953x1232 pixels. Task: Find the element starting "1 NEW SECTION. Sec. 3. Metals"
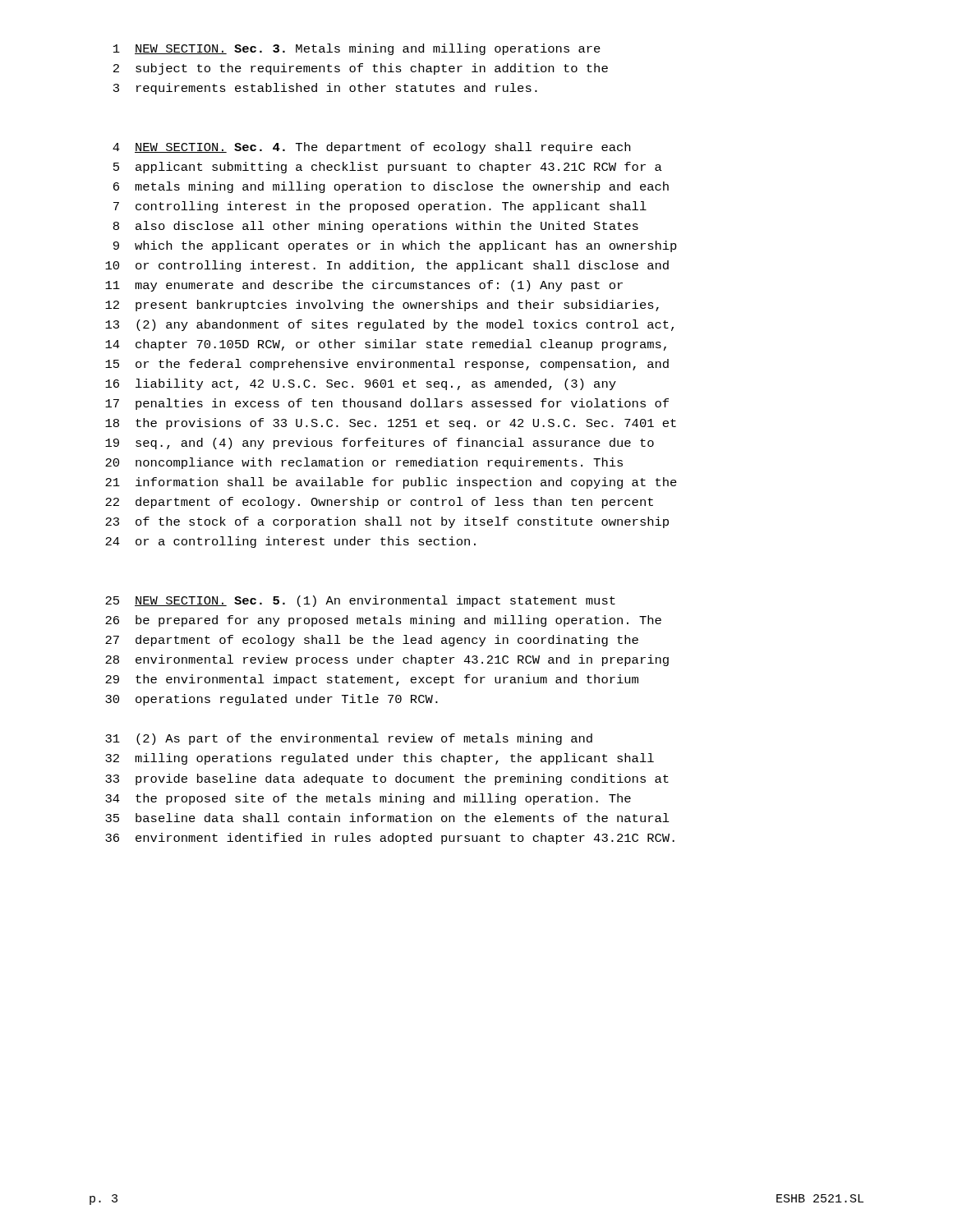click(476, 69)
